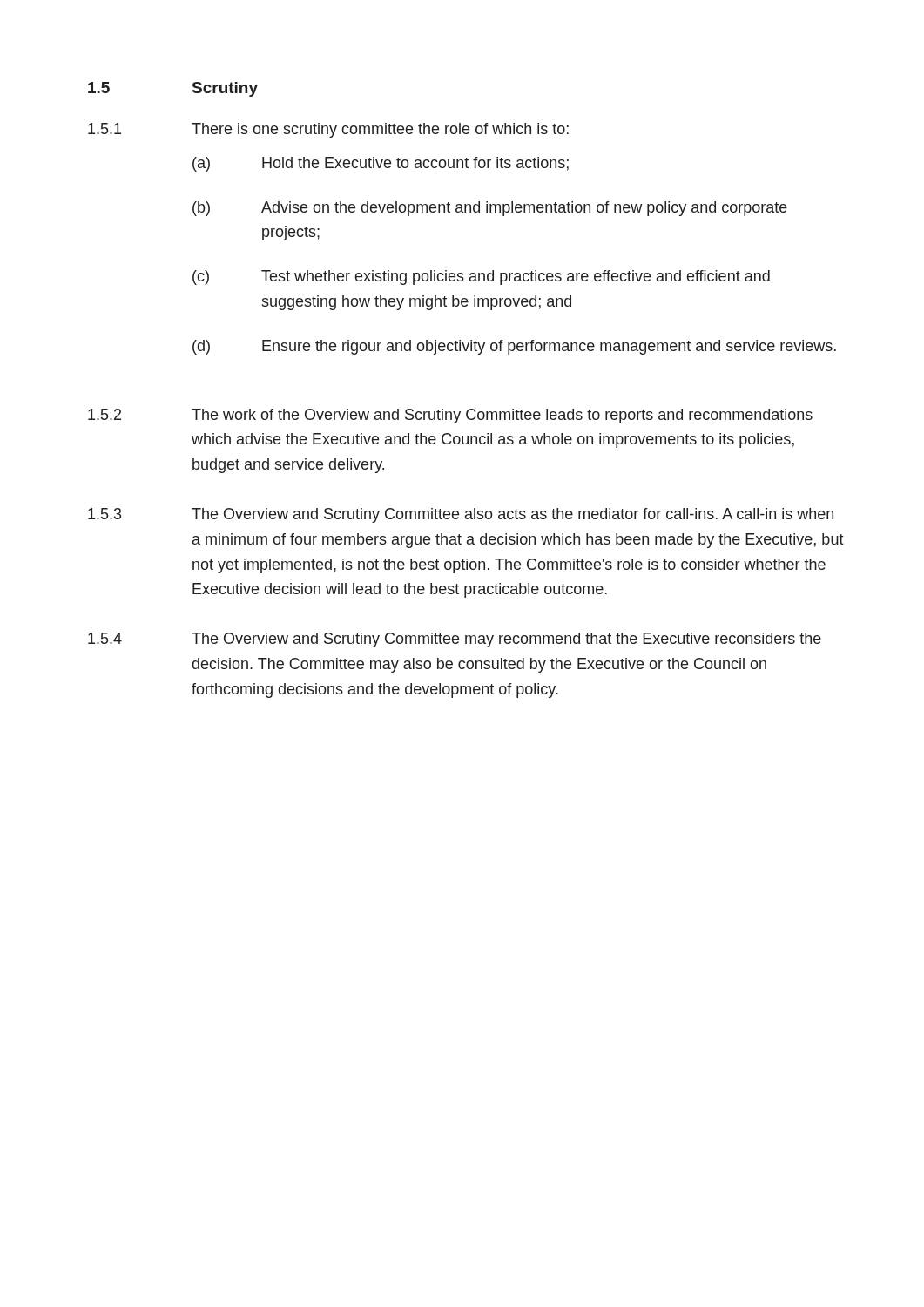924x1307 pixels.
Task: Navigate to the block starting "(c) Test whether existing policies and"
Action: tap(519, 289)
